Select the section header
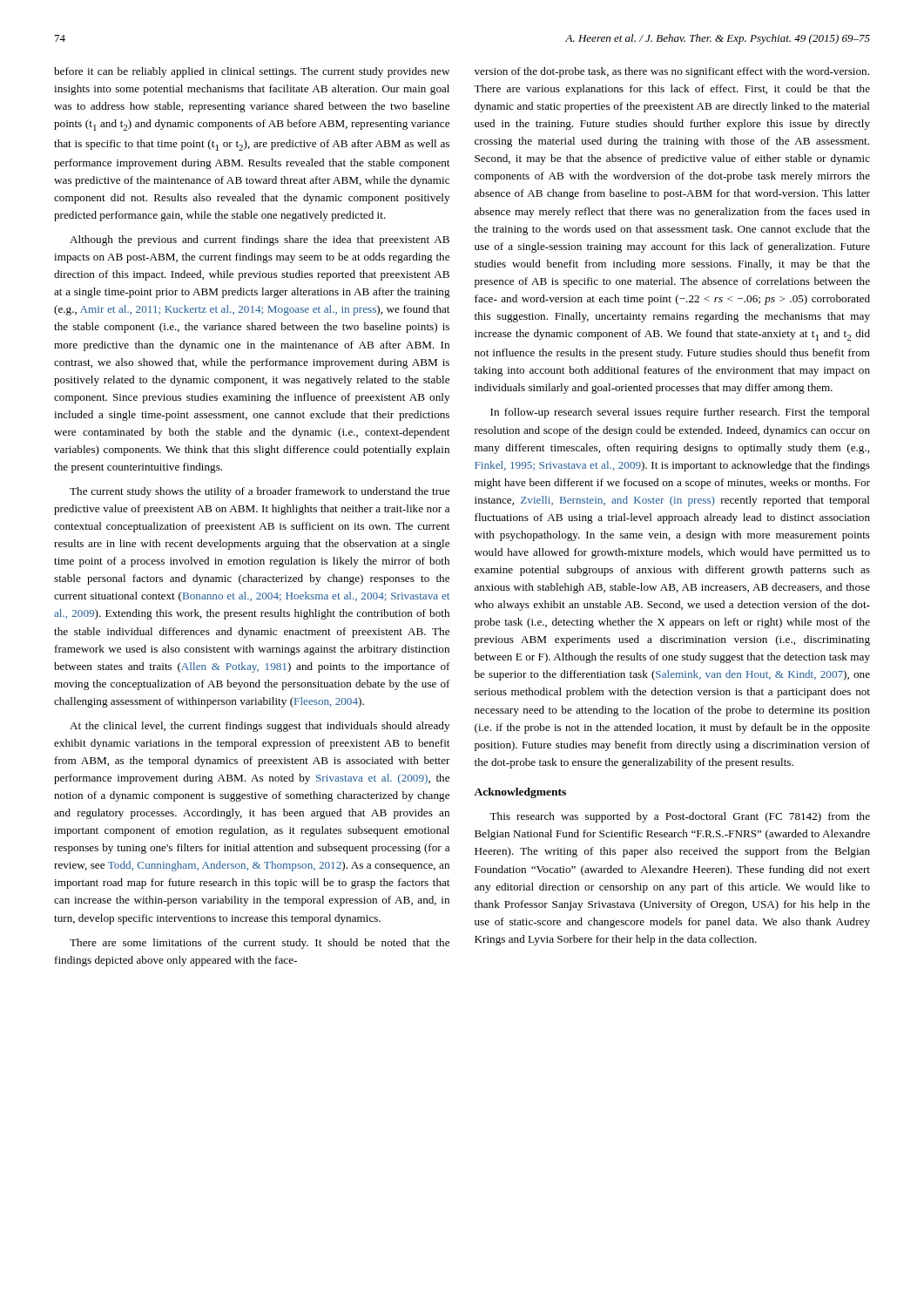Screen dimensions: 1307x924 (x=672, y=792)
